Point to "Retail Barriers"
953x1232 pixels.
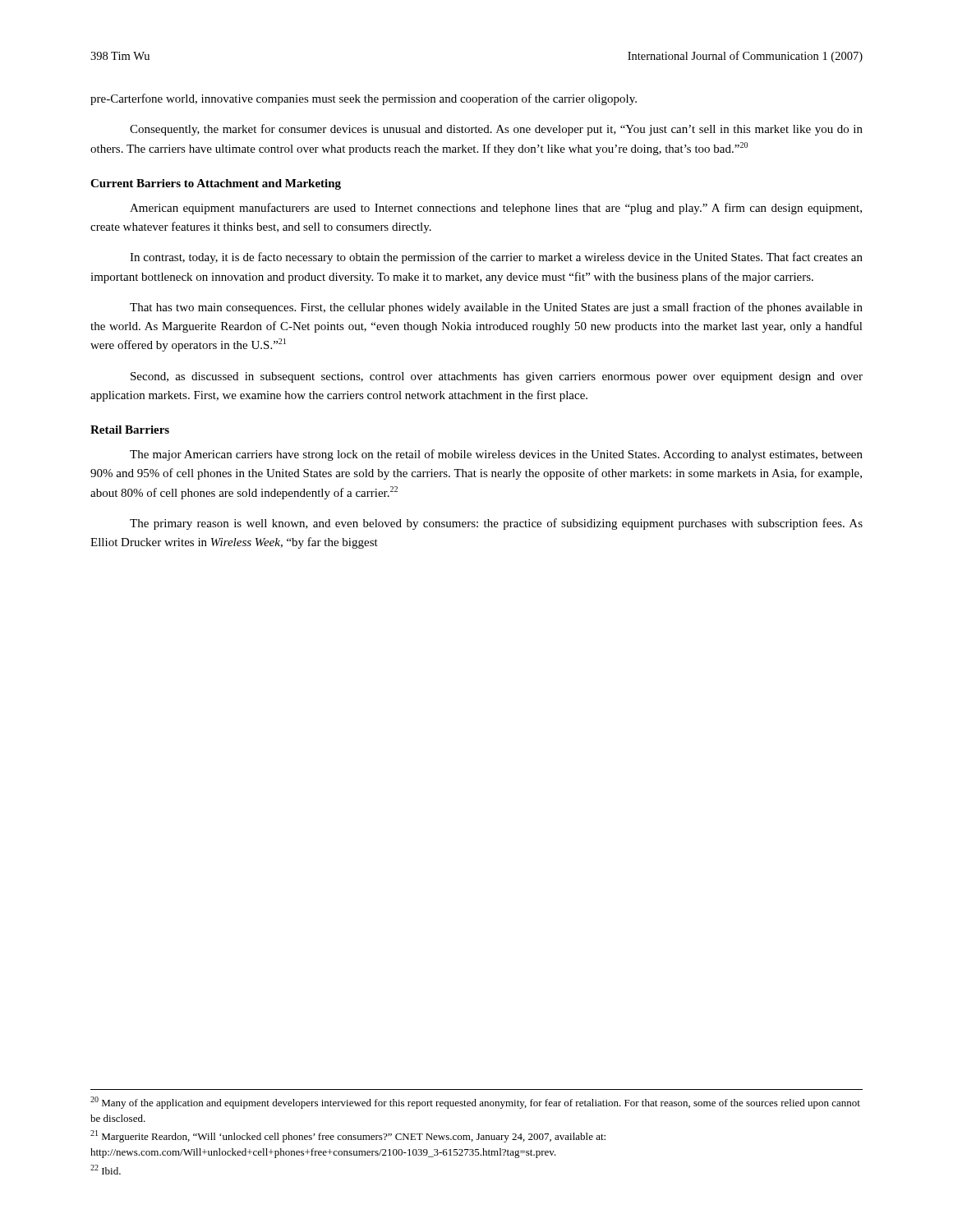(130, 430)
